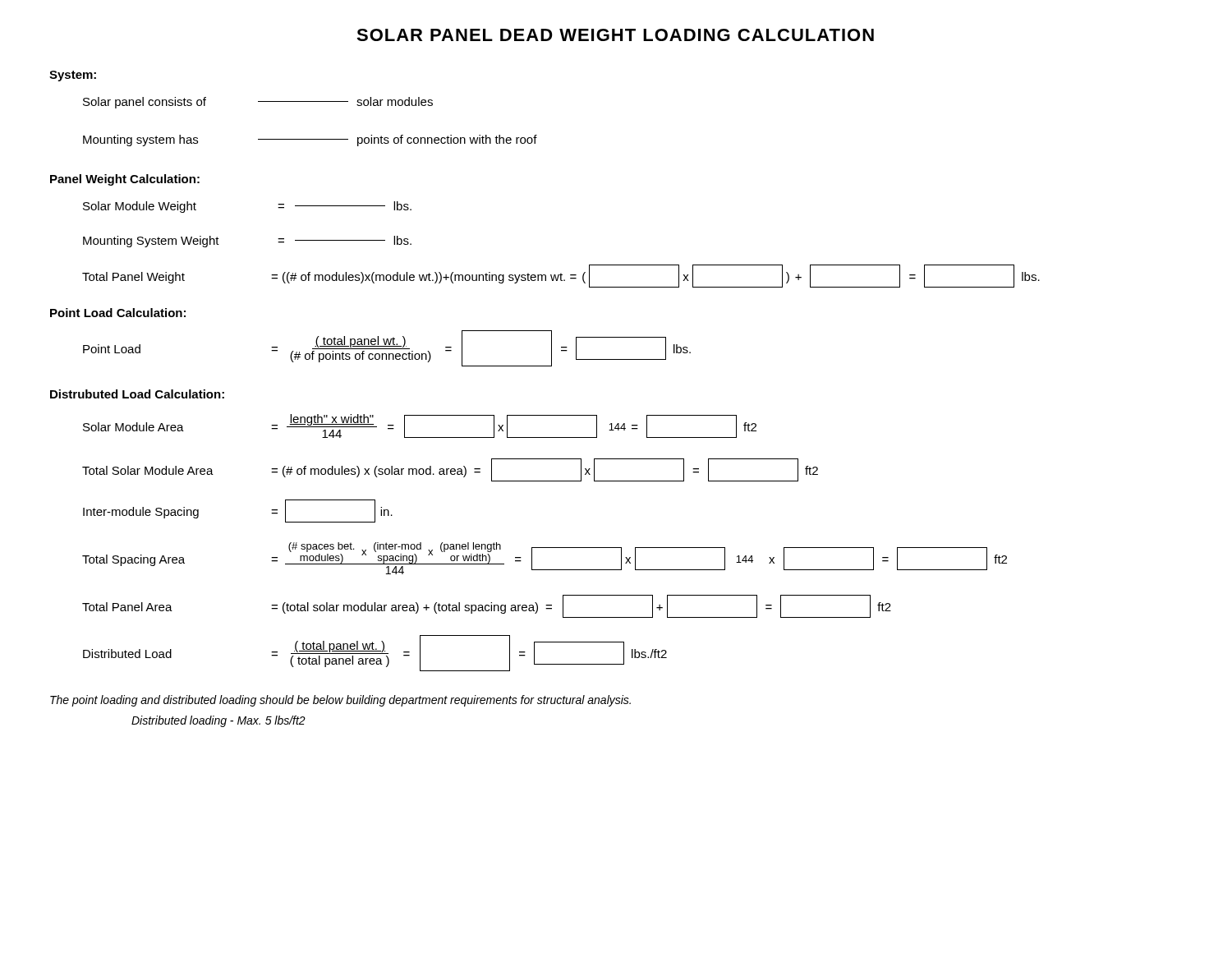The width and height of the screenshot is (1232, 953).
Task: Find the text block with the text "Total Solar Module Area = (# of"
Action: tap(450, 470)
